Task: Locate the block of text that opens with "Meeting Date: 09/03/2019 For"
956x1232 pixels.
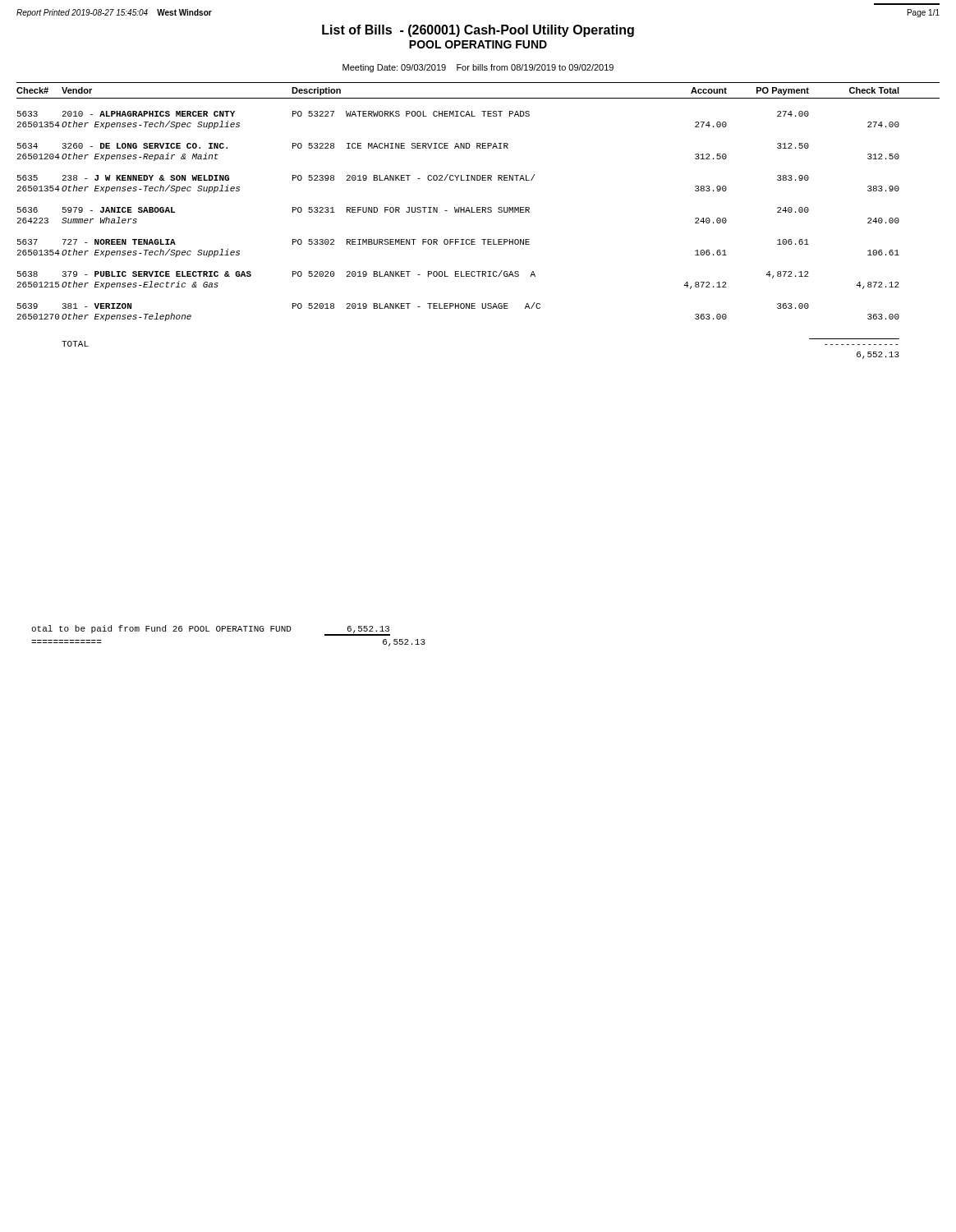Action: click(478, 67)
